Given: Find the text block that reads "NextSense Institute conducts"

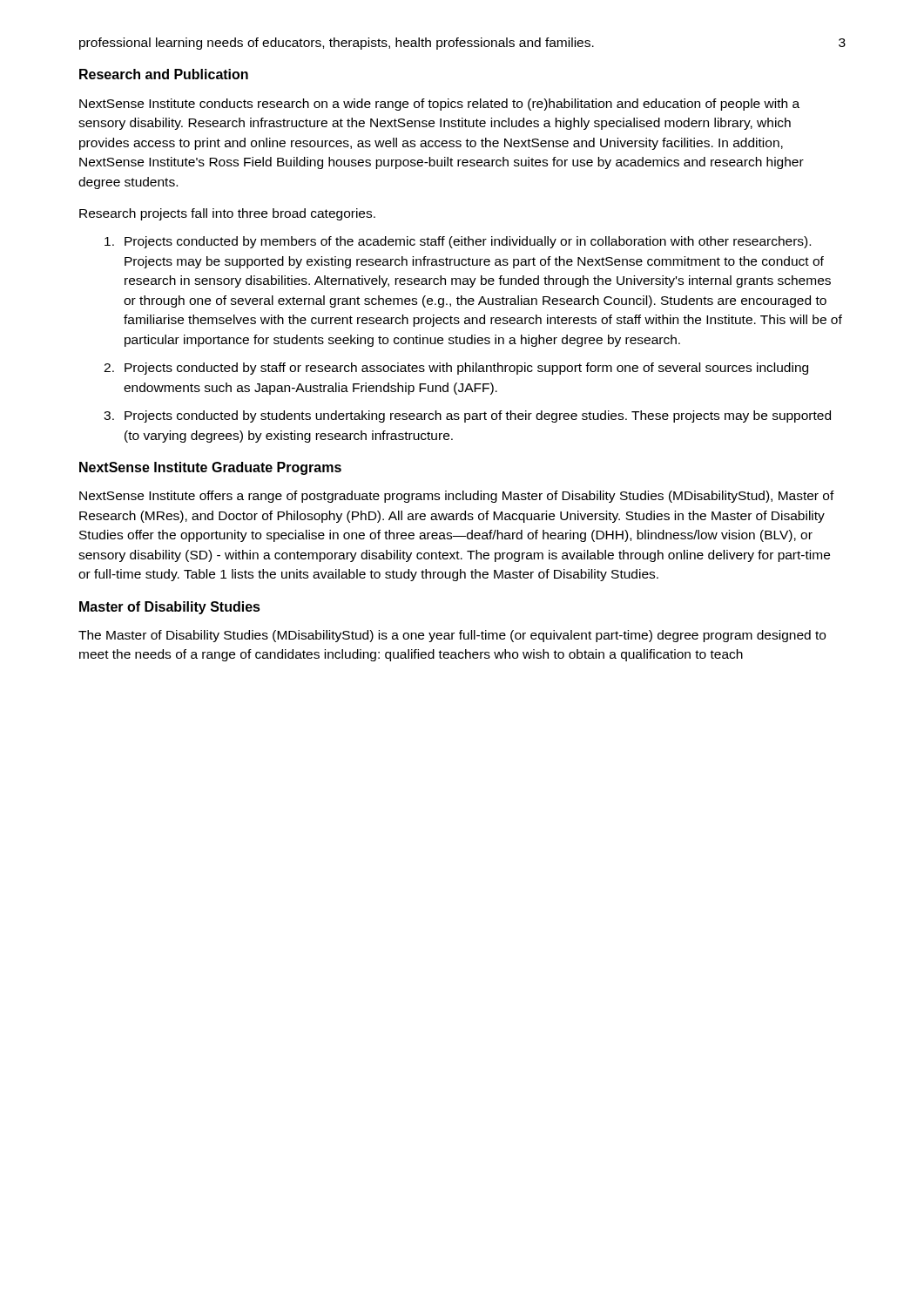Looking at the screenshot, I should click(441, 142).
